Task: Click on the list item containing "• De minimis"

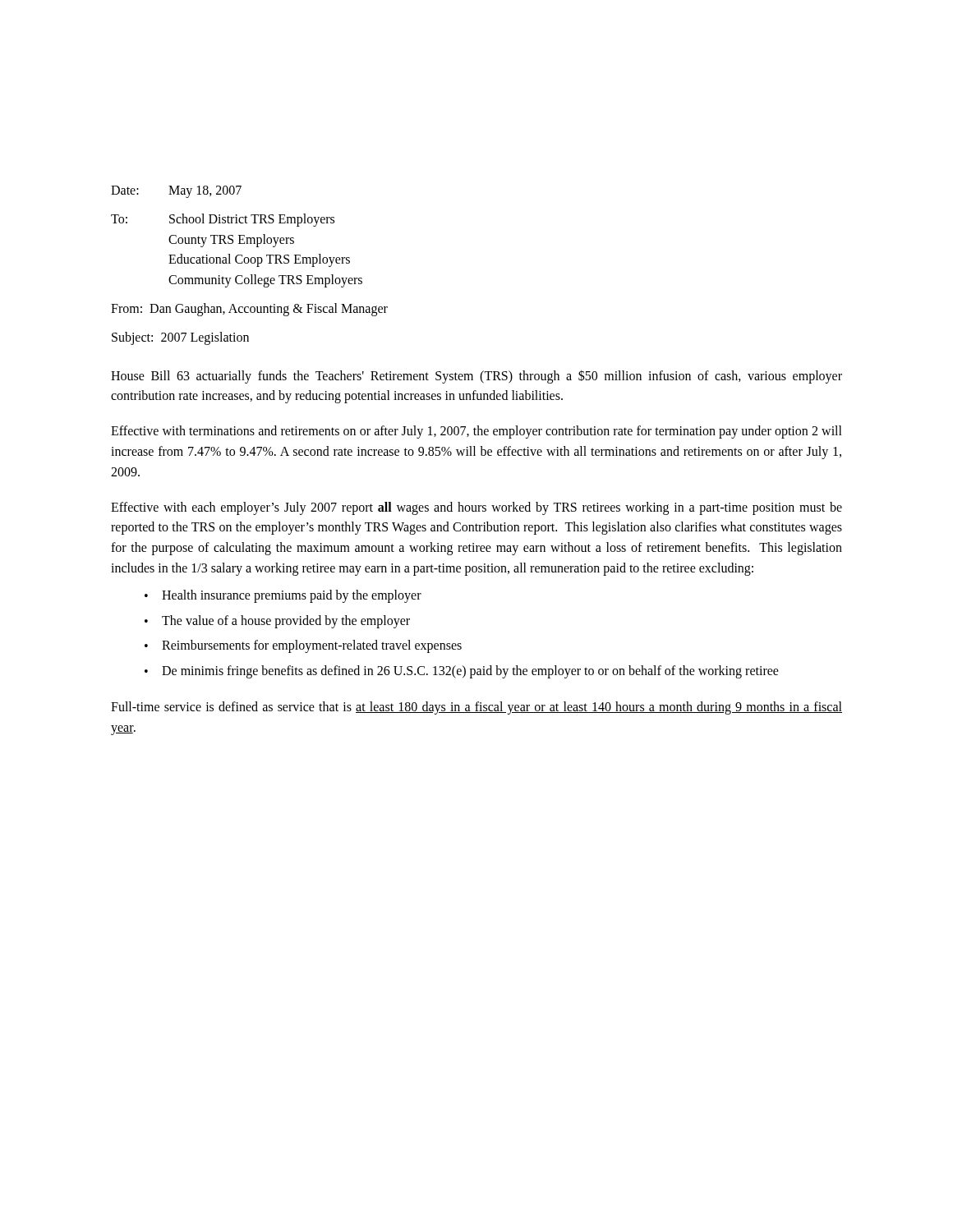Action: point(493,672)
